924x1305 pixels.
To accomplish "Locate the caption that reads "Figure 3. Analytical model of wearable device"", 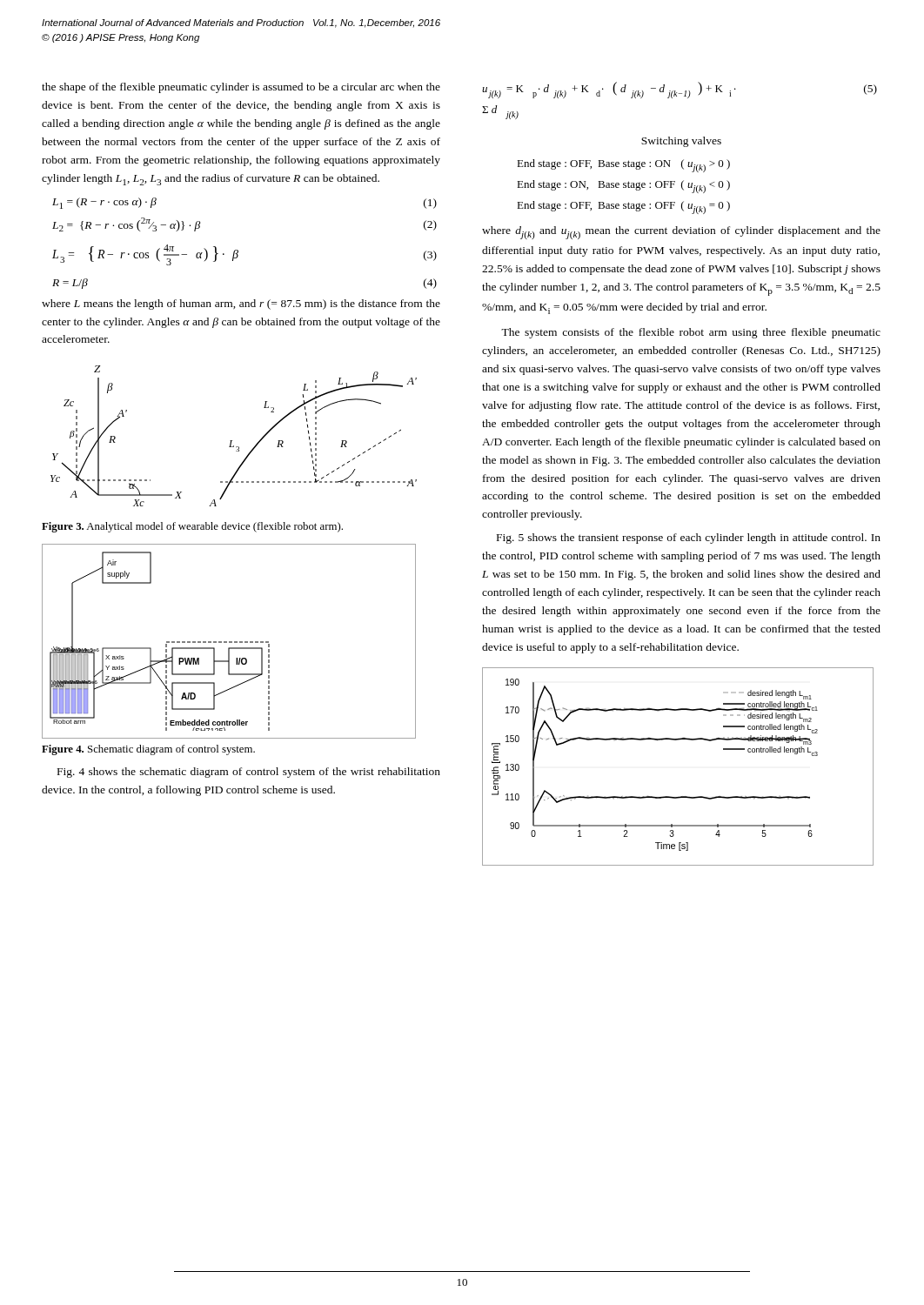I will pos(193,527).
